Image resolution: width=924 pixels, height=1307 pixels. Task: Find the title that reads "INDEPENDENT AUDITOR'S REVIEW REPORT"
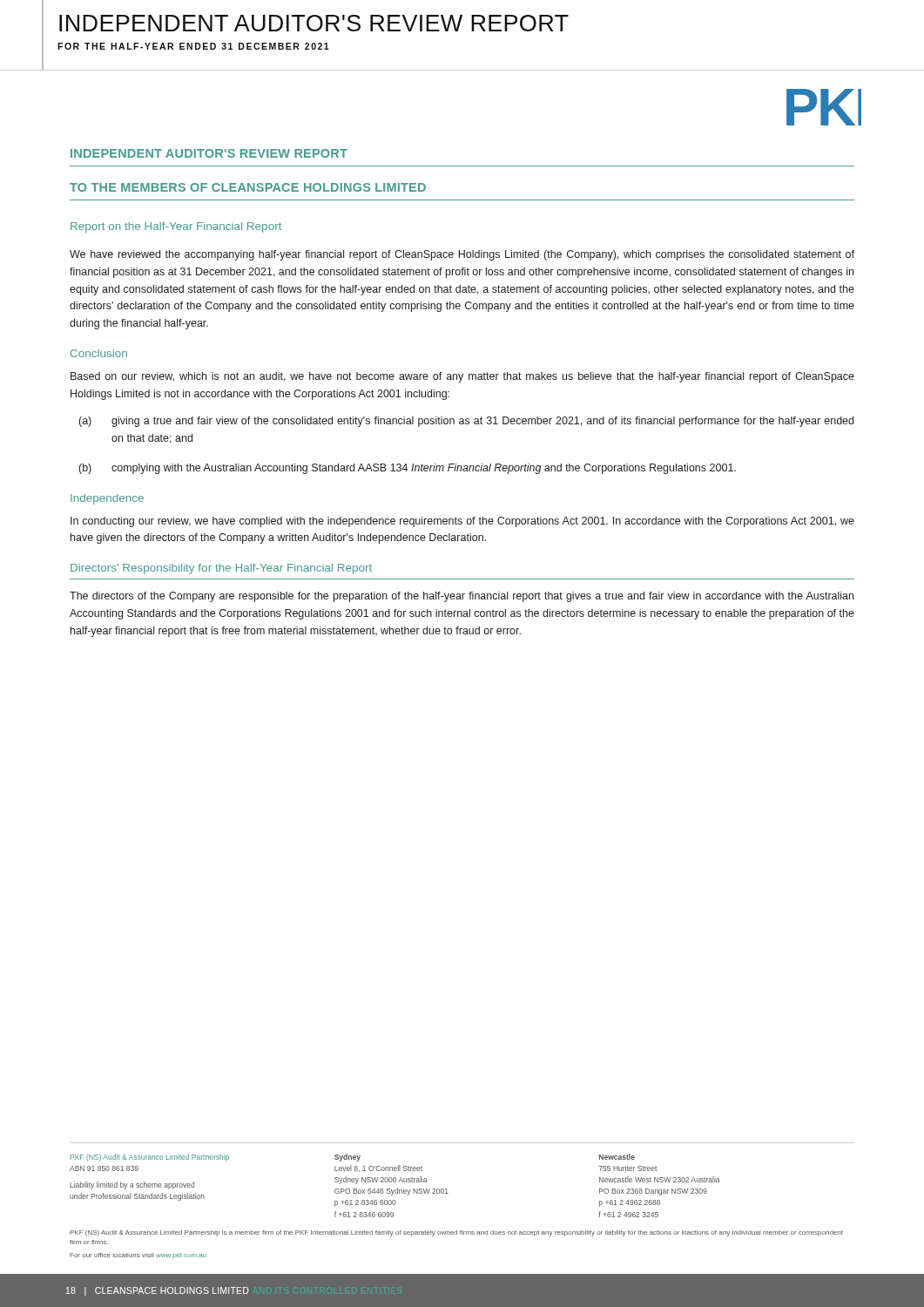click(483, 35)
